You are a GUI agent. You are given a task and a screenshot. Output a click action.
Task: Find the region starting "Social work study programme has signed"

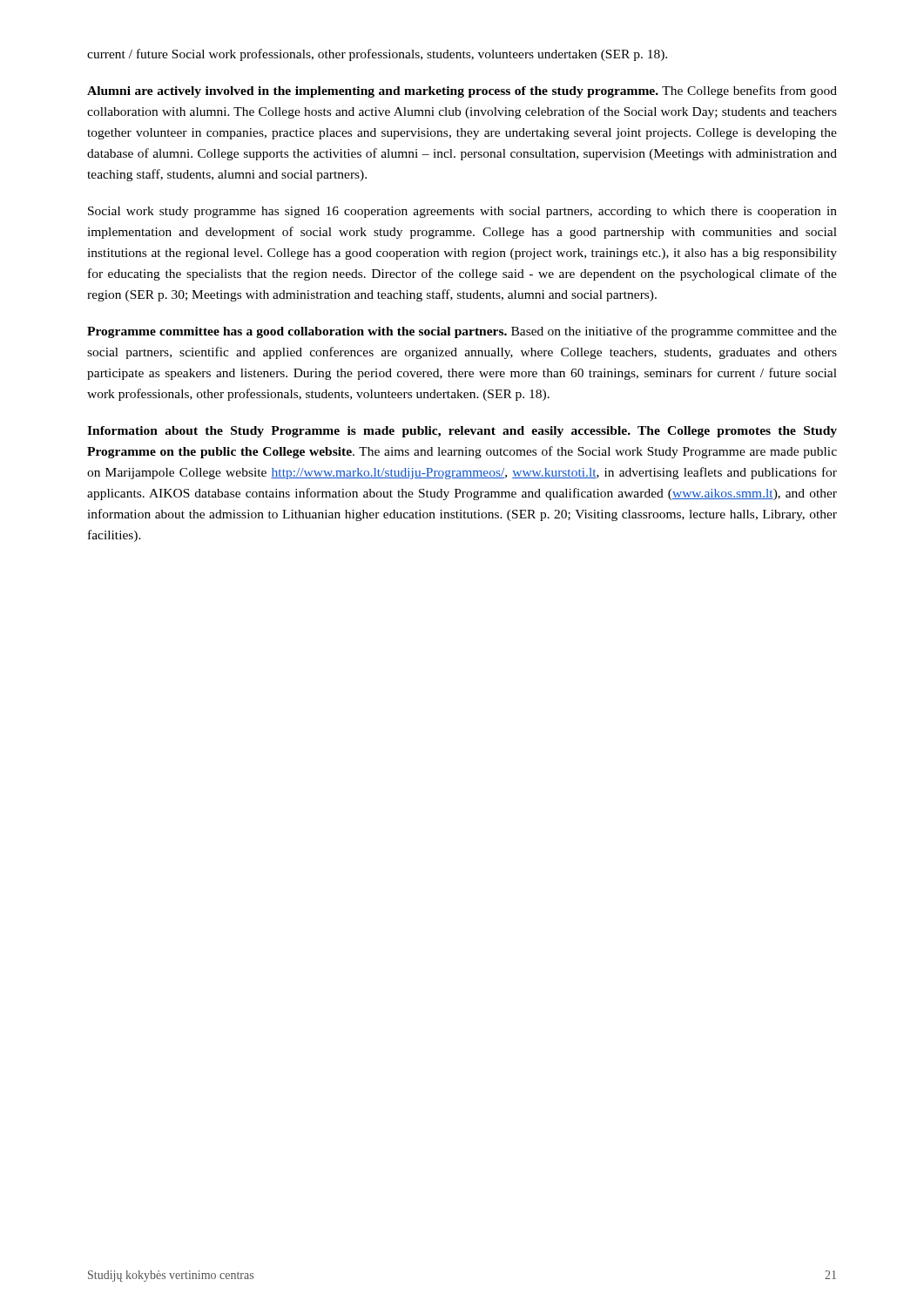[x=462, y=253]
